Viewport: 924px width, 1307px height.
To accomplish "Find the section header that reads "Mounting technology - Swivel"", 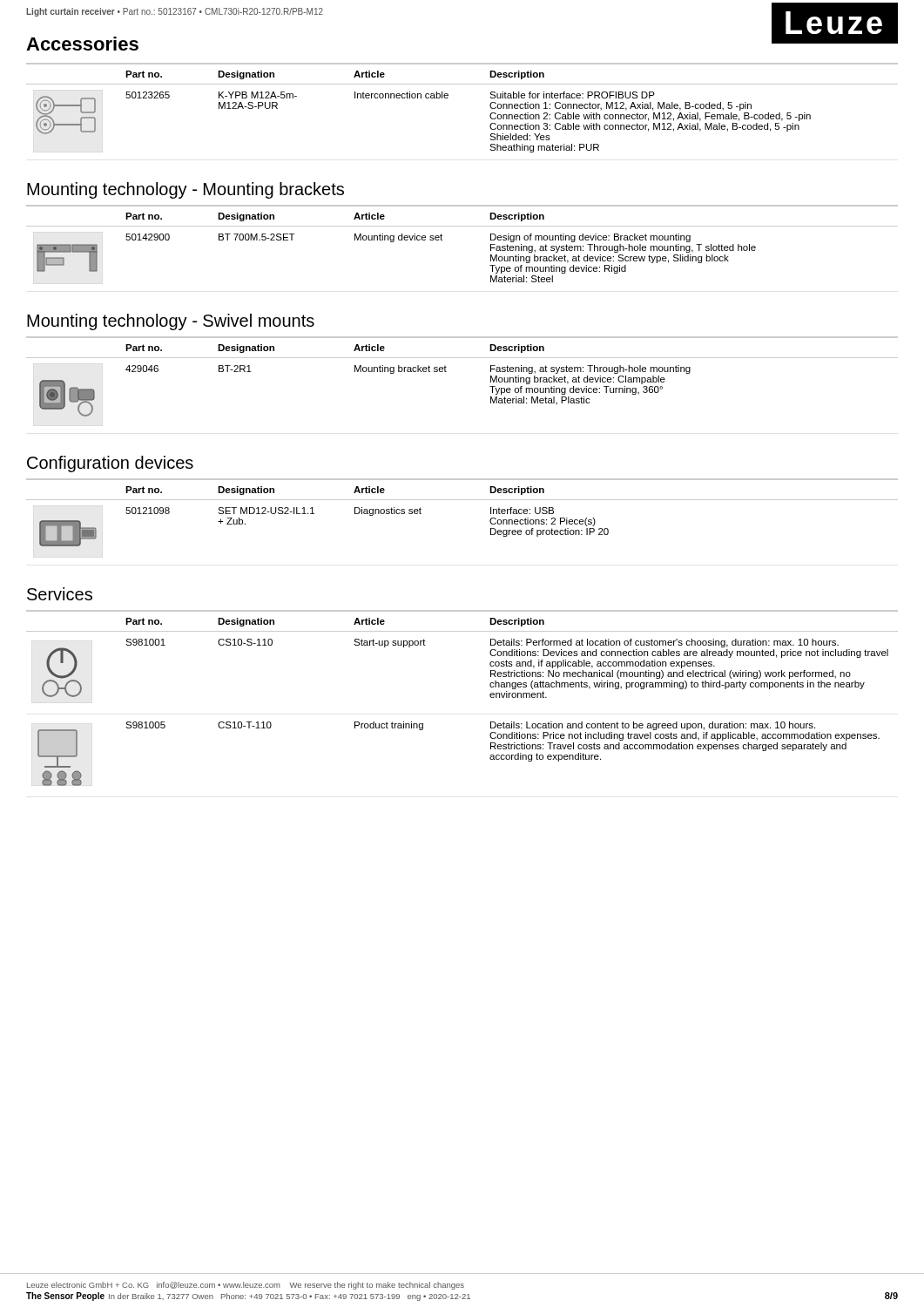I will click(x=170, y=321).
